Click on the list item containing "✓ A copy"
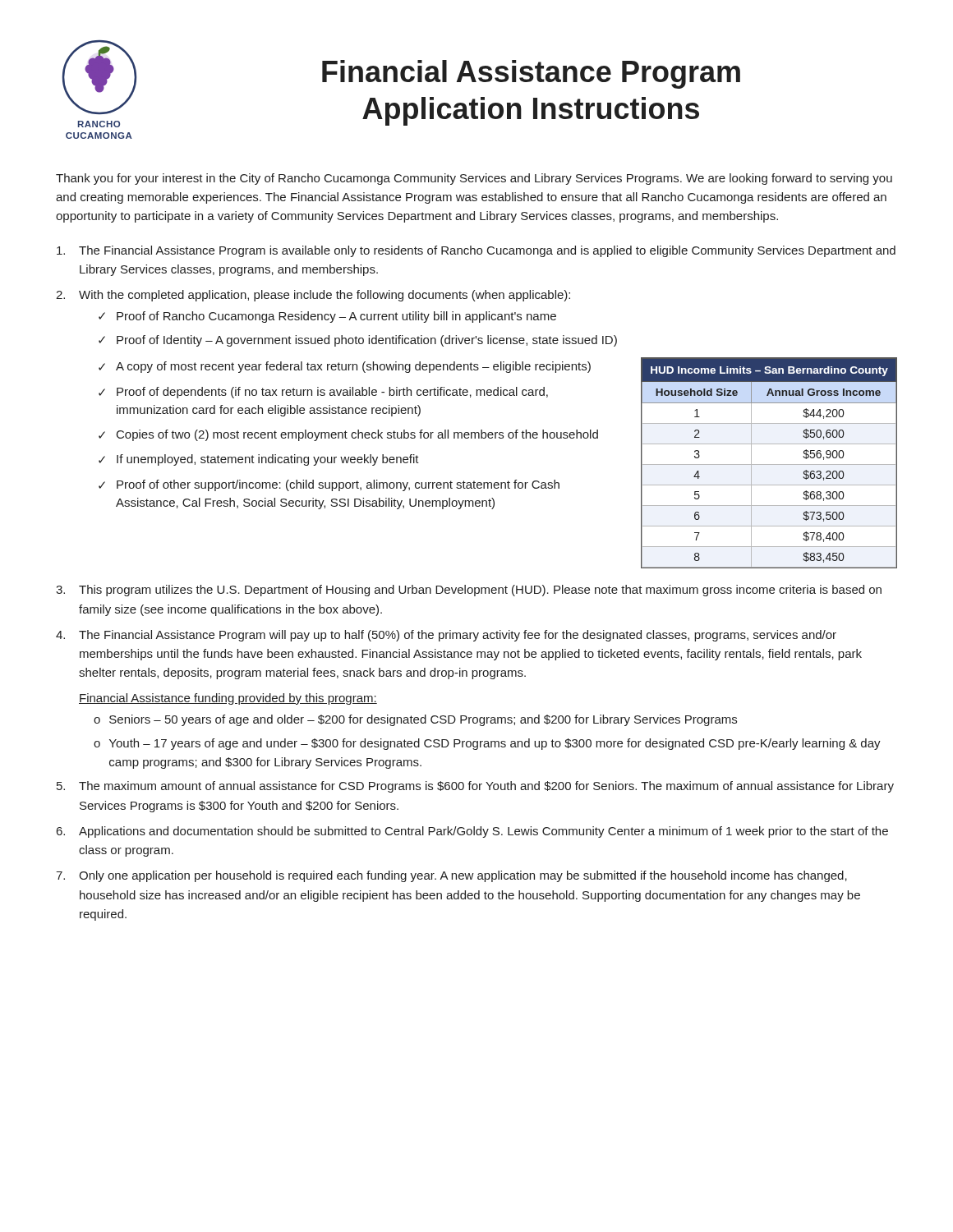This screenshot has width=953, height=1232. tap(344, 367)
